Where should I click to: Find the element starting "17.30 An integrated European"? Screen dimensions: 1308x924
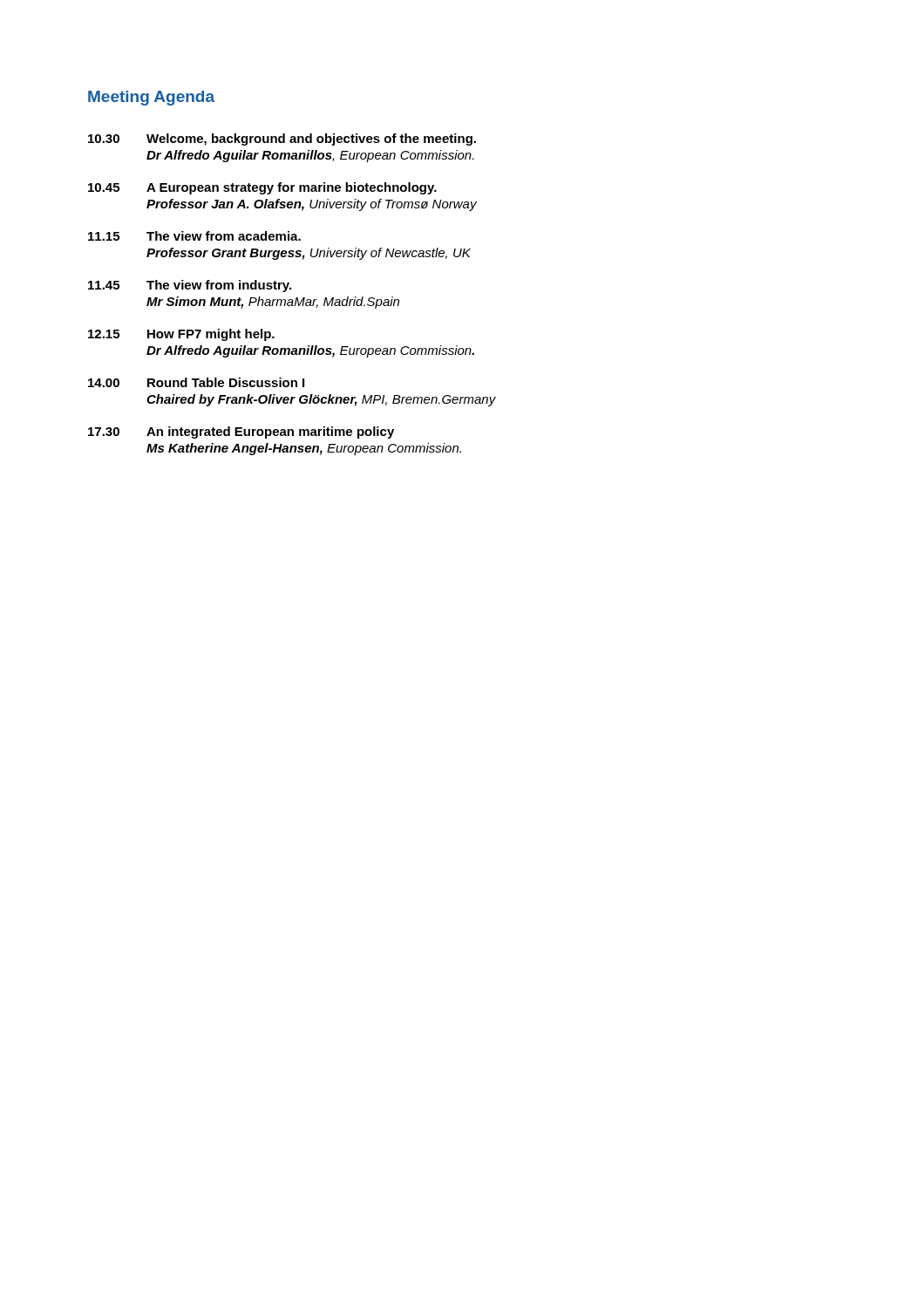pos(445,446)
